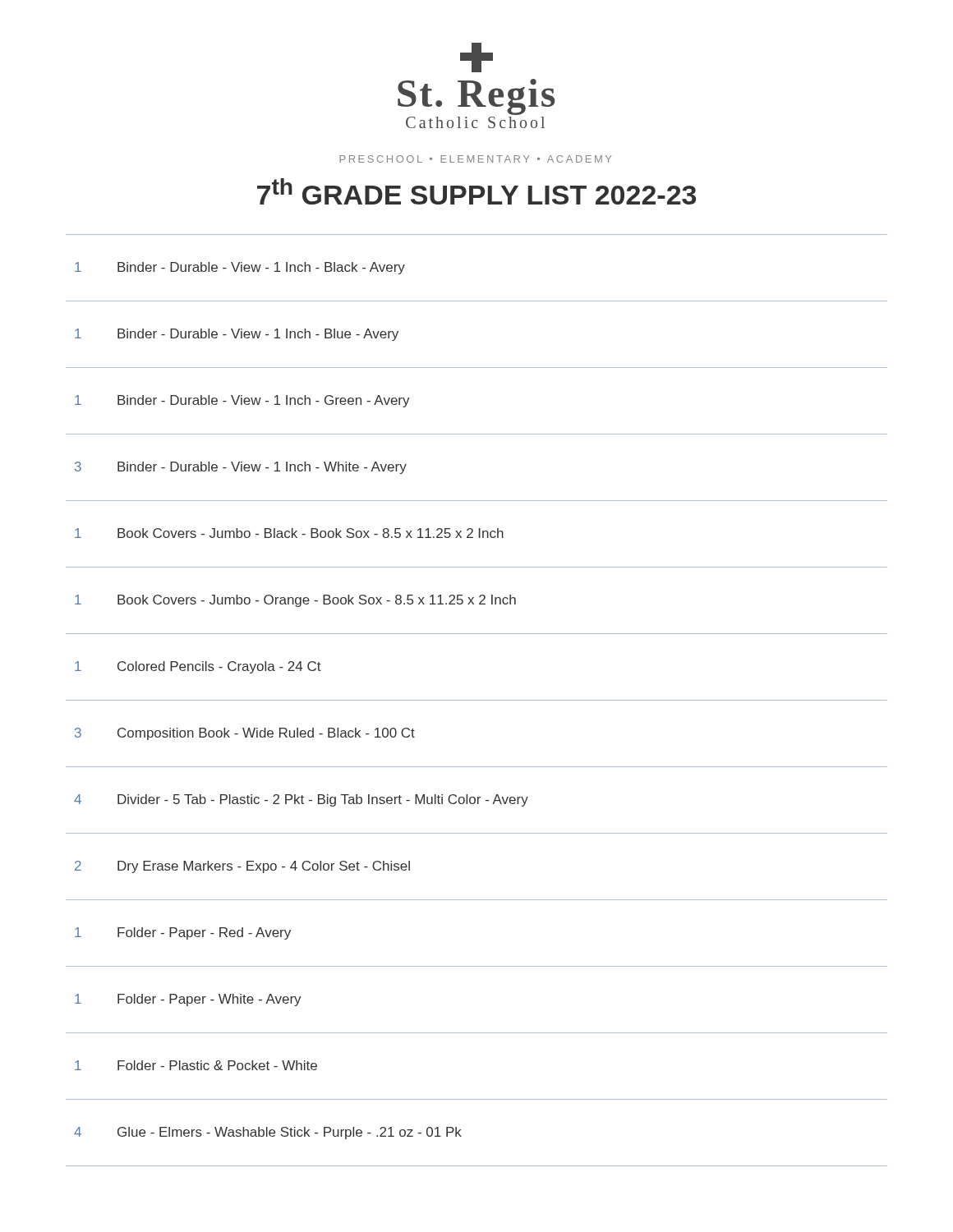Screen dimensions: 1232x953
Task: Locate the text "Preschool • Elementary • Academy"
Action: (x=476, y=159)
